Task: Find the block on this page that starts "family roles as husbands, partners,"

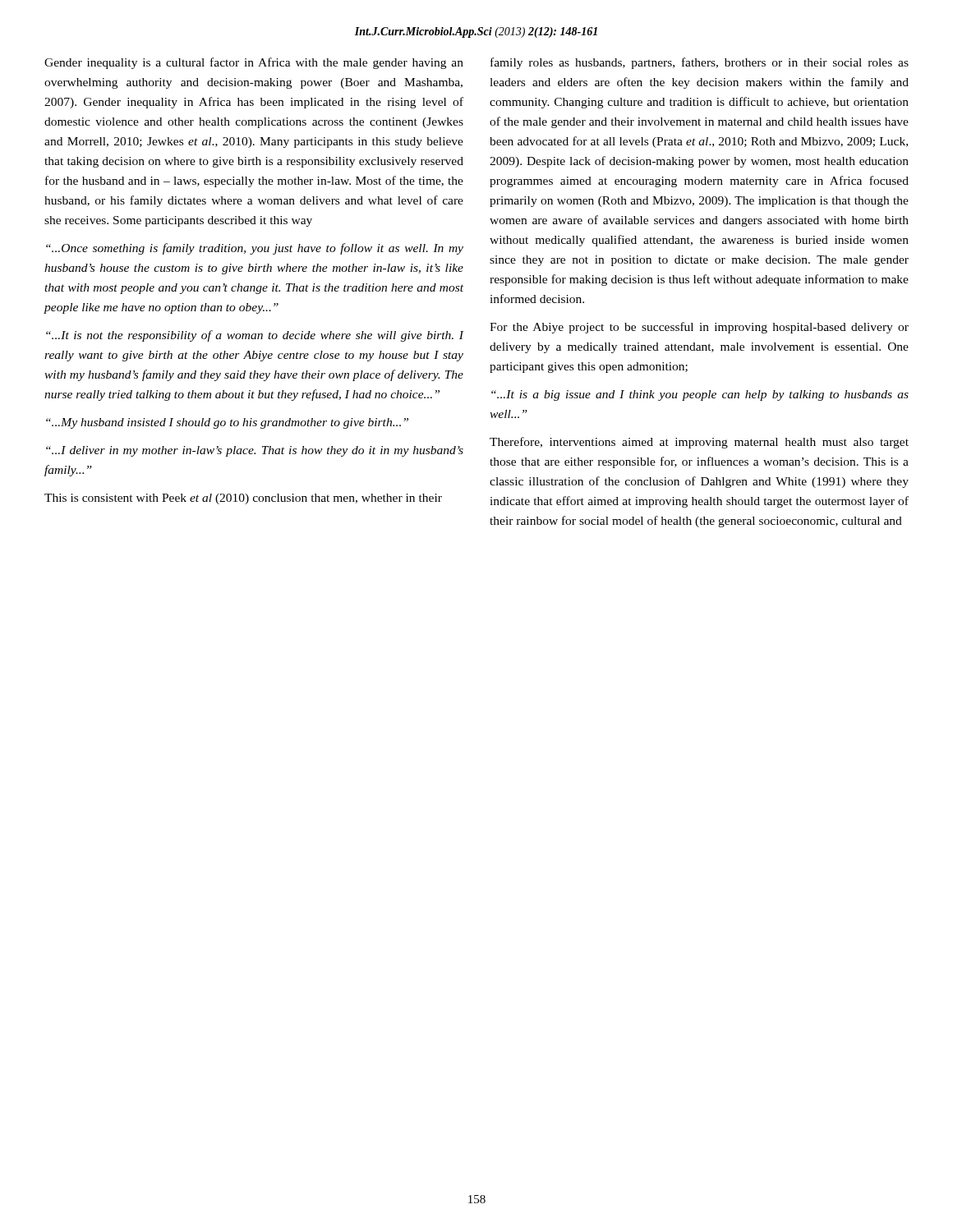Action: 699,181
